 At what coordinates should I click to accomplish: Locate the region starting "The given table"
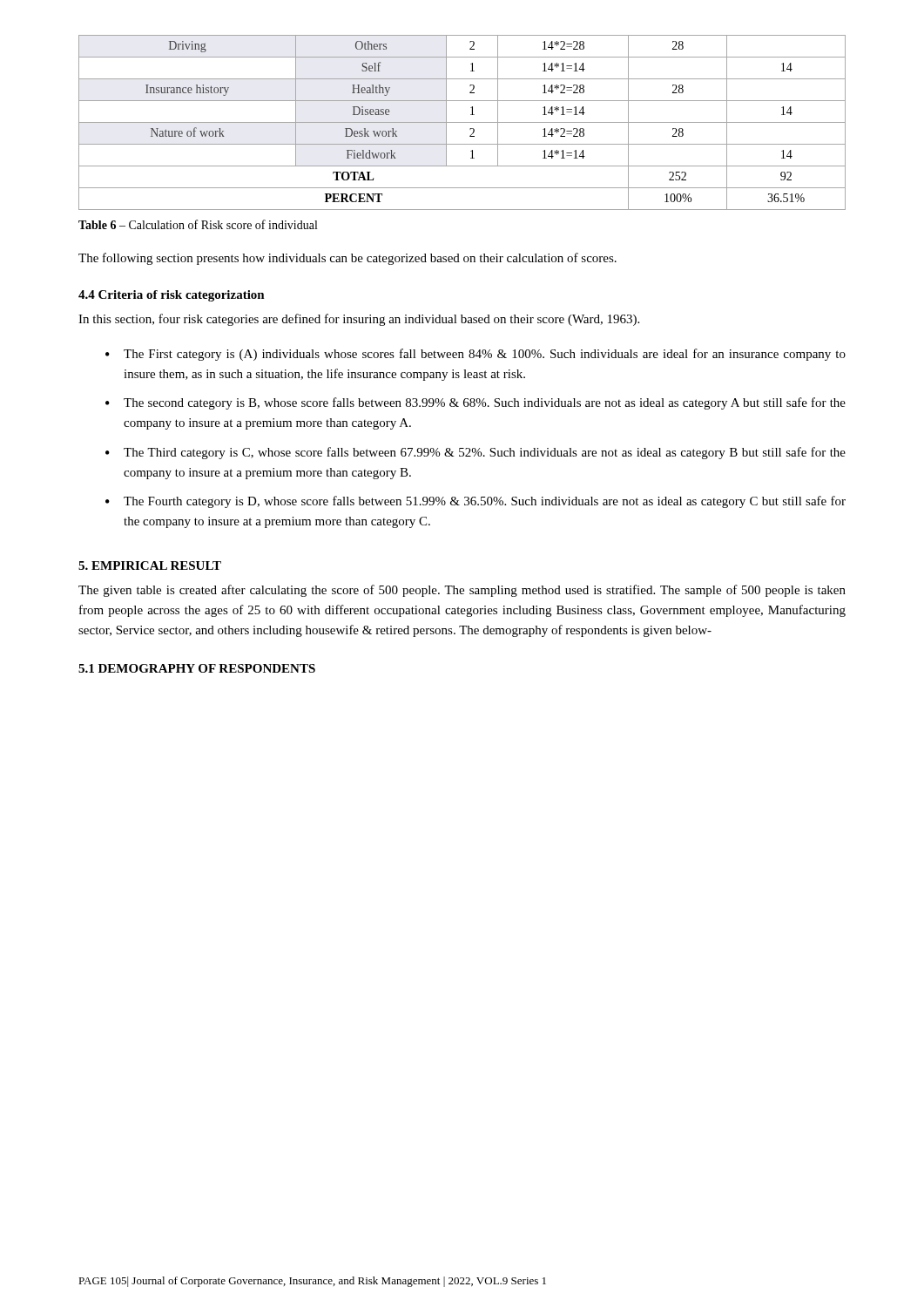click(462, 610)
